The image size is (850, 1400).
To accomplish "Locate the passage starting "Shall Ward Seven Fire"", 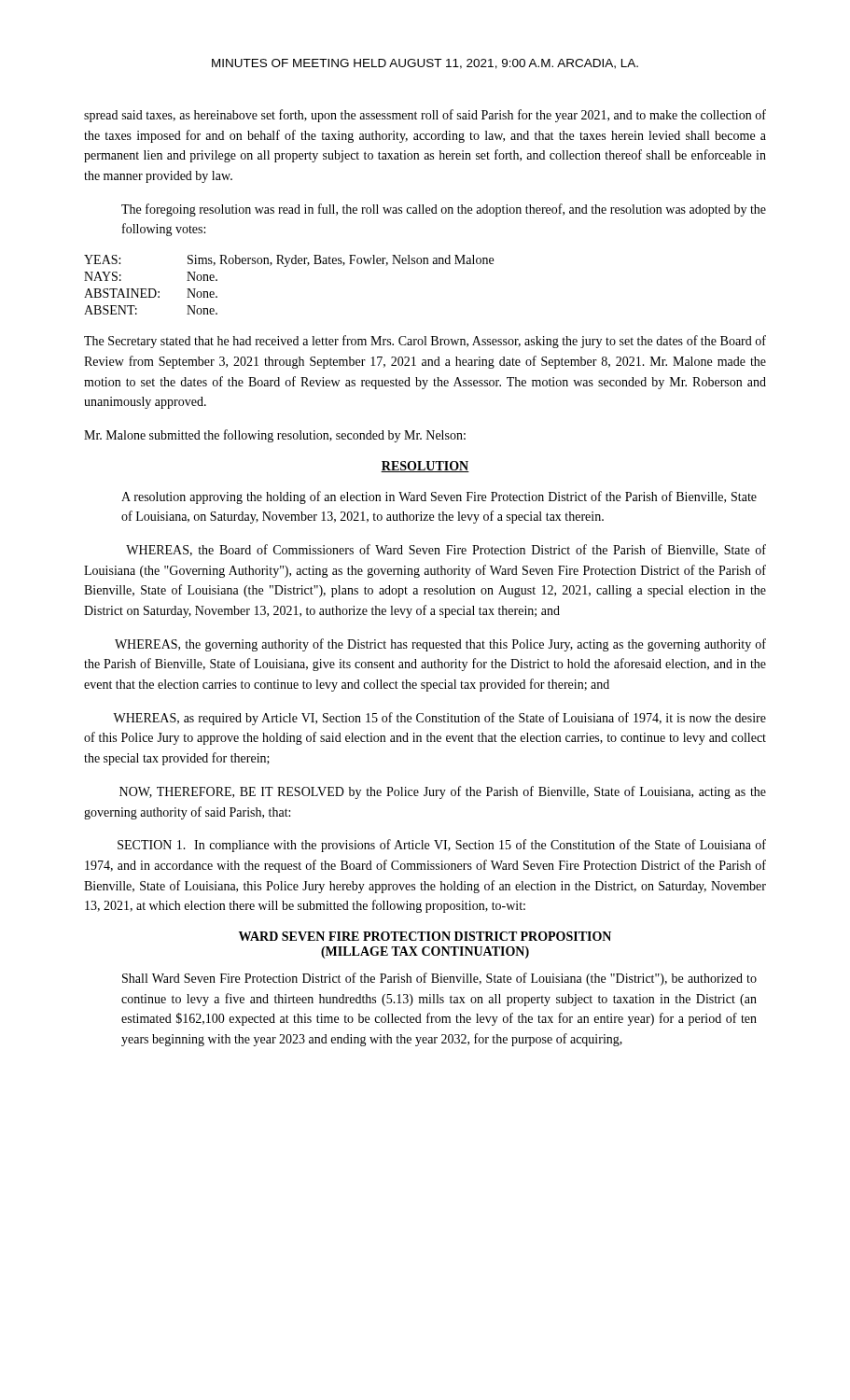I will tap(439, 1009).
